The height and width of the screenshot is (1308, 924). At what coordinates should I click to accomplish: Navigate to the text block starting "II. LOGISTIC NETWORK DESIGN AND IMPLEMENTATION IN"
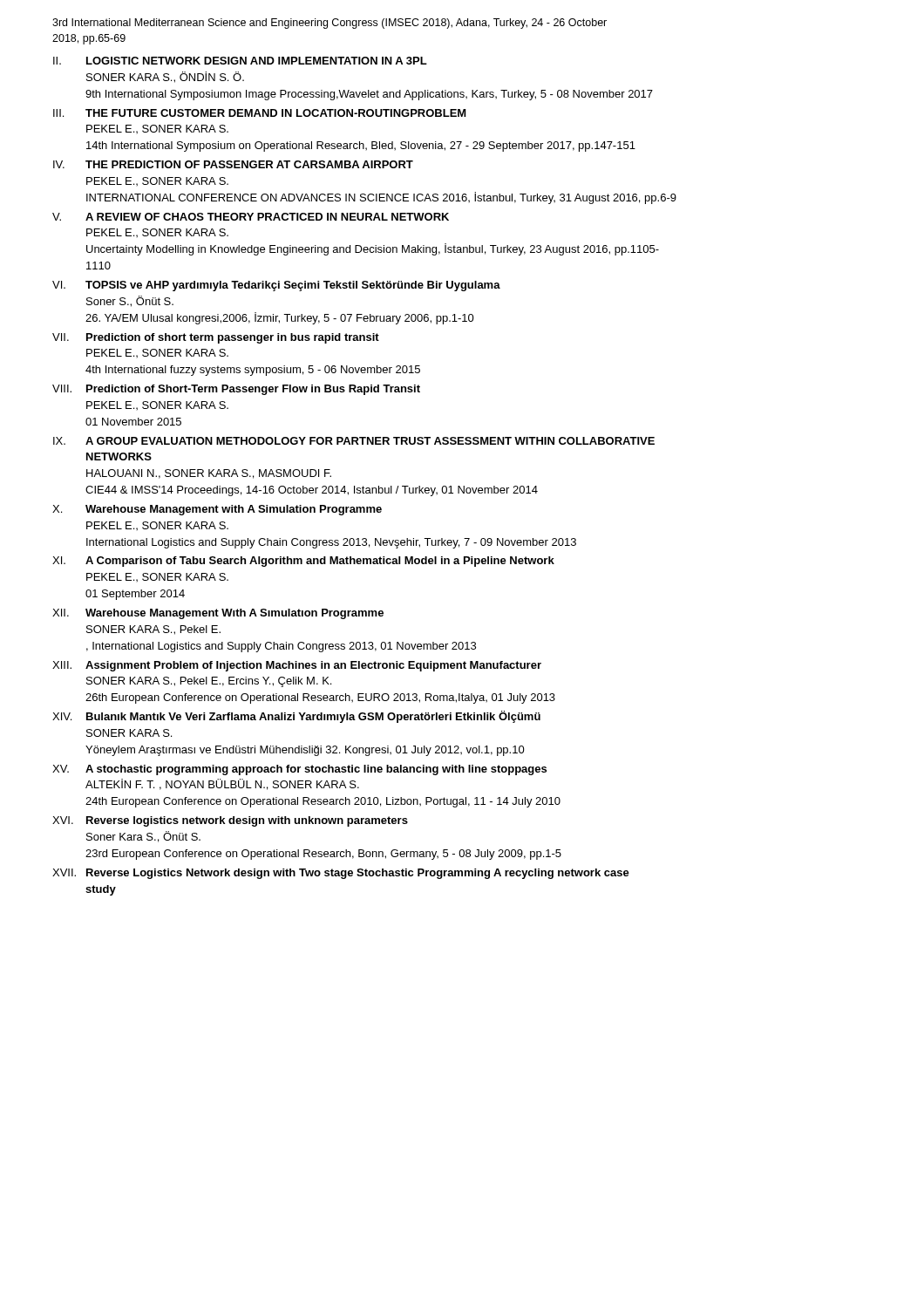240,61
